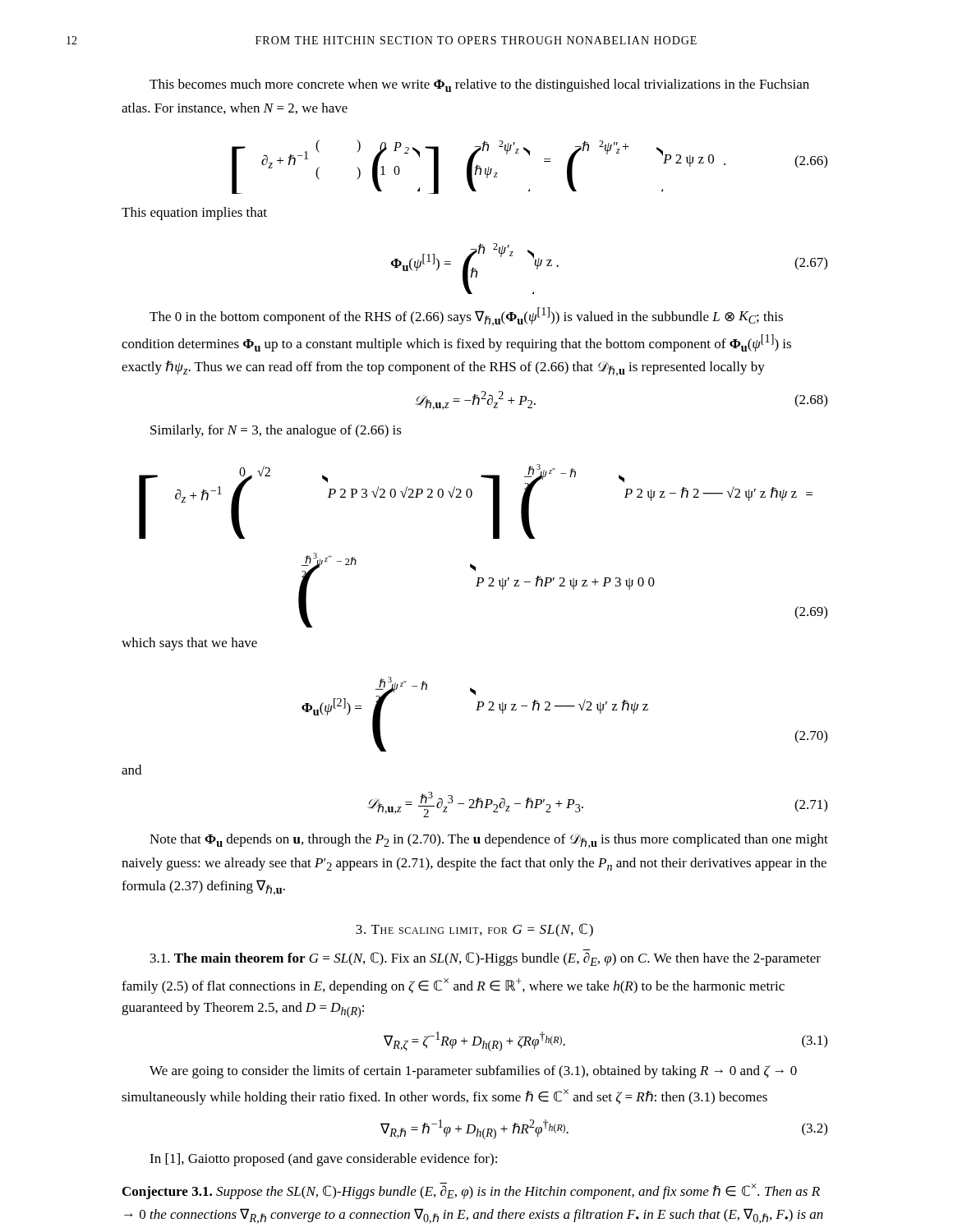
Task: Navigate to the text starting "3. The scaling limit, for G = SL(N,"
Action: 475,929
